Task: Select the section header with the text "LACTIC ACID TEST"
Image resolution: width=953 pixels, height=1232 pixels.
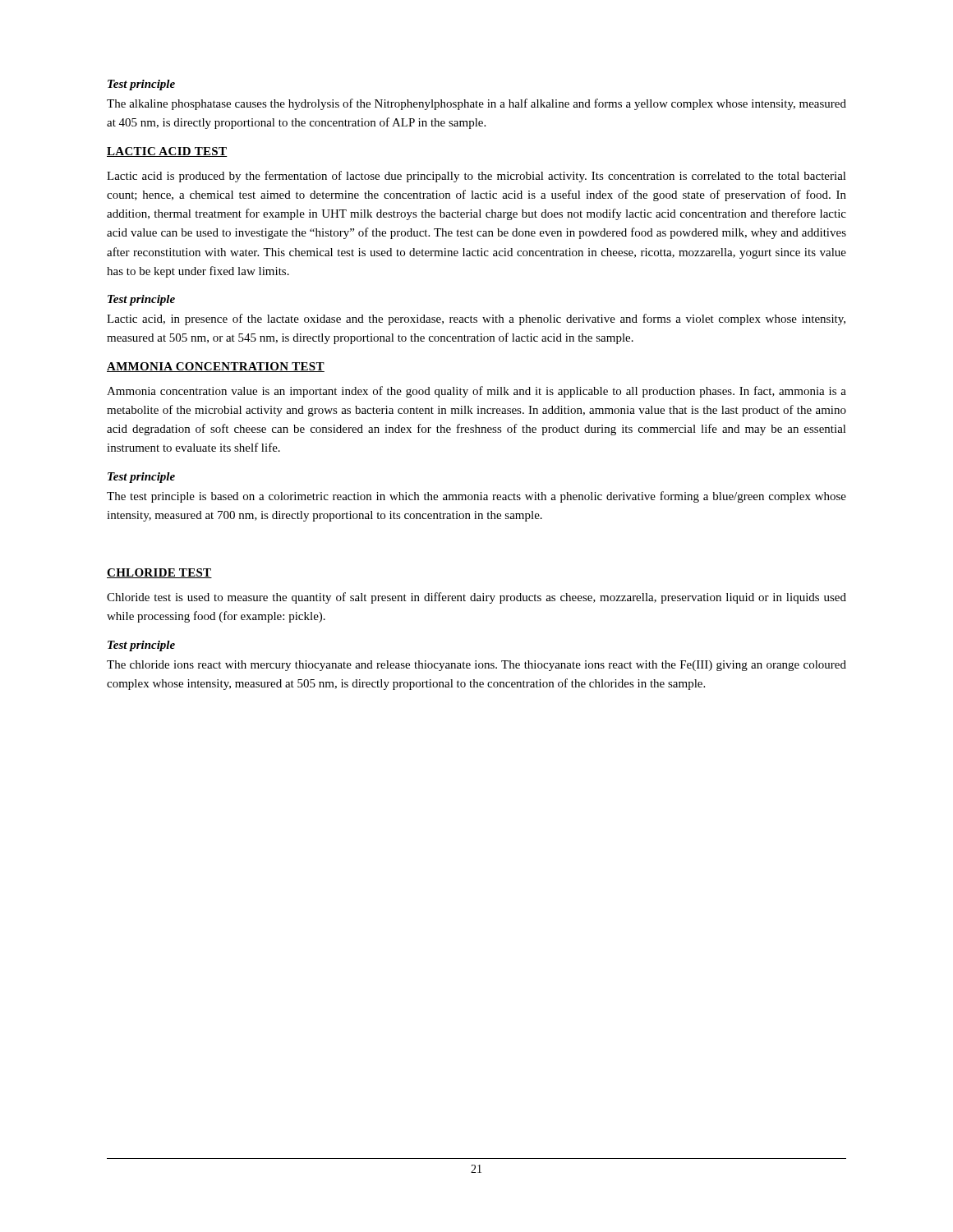Action: pos(167,151)
